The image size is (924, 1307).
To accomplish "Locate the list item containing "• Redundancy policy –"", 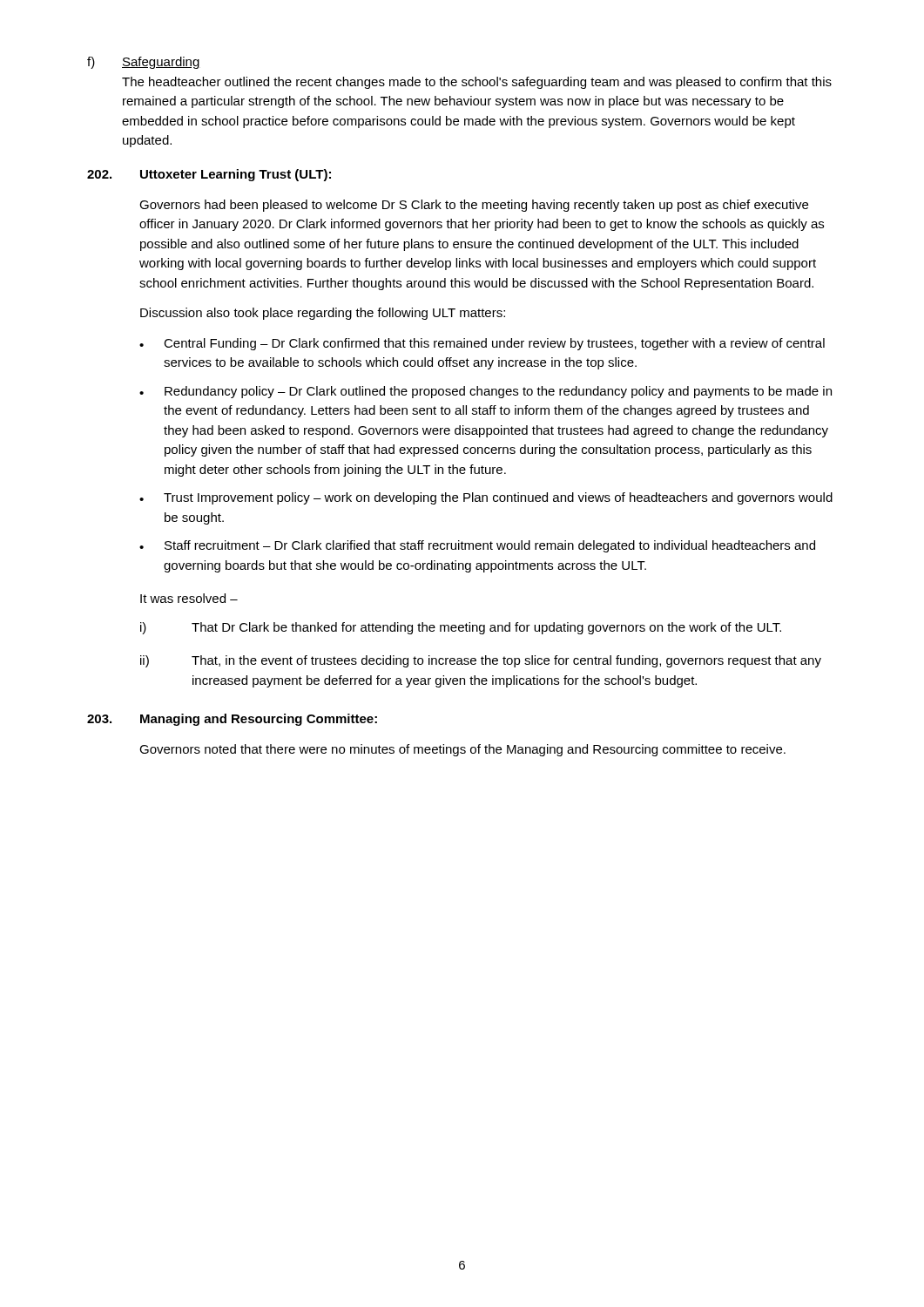I will 488,430.
